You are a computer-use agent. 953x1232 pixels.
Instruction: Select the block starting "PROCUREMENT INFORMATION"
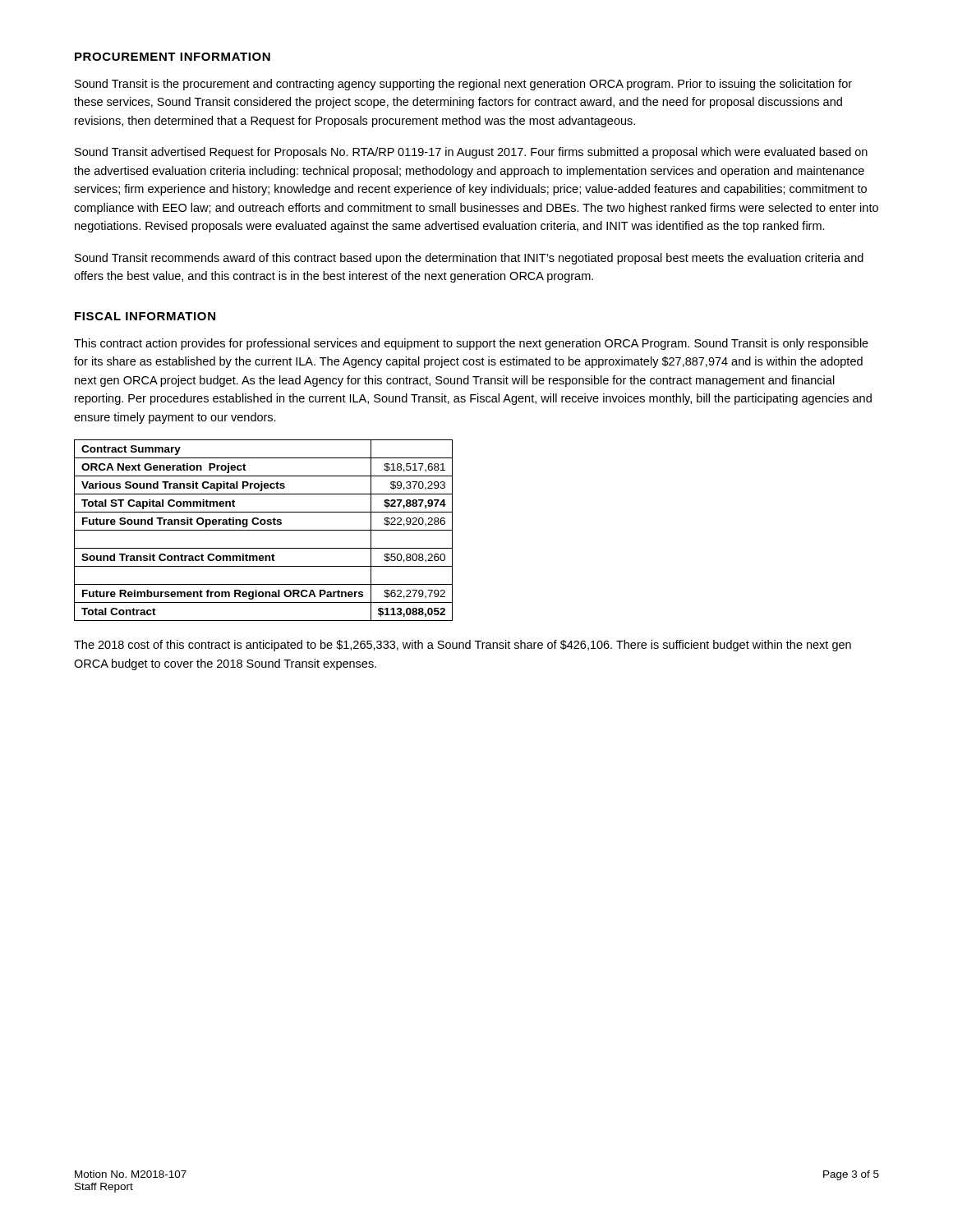(x=173, y=56)
